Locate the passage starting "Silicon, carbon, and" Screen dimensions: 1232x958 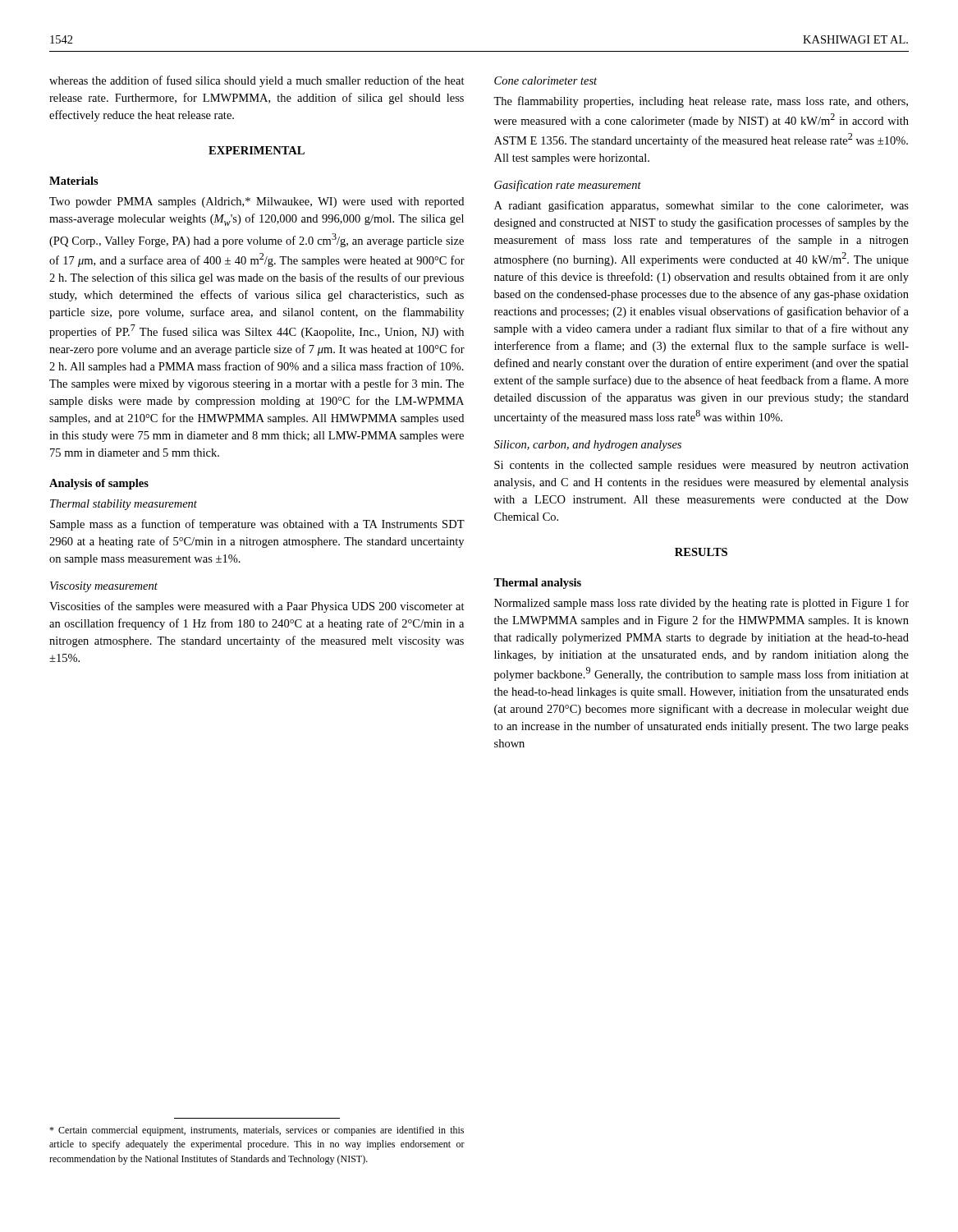click(x=701, y=481)
